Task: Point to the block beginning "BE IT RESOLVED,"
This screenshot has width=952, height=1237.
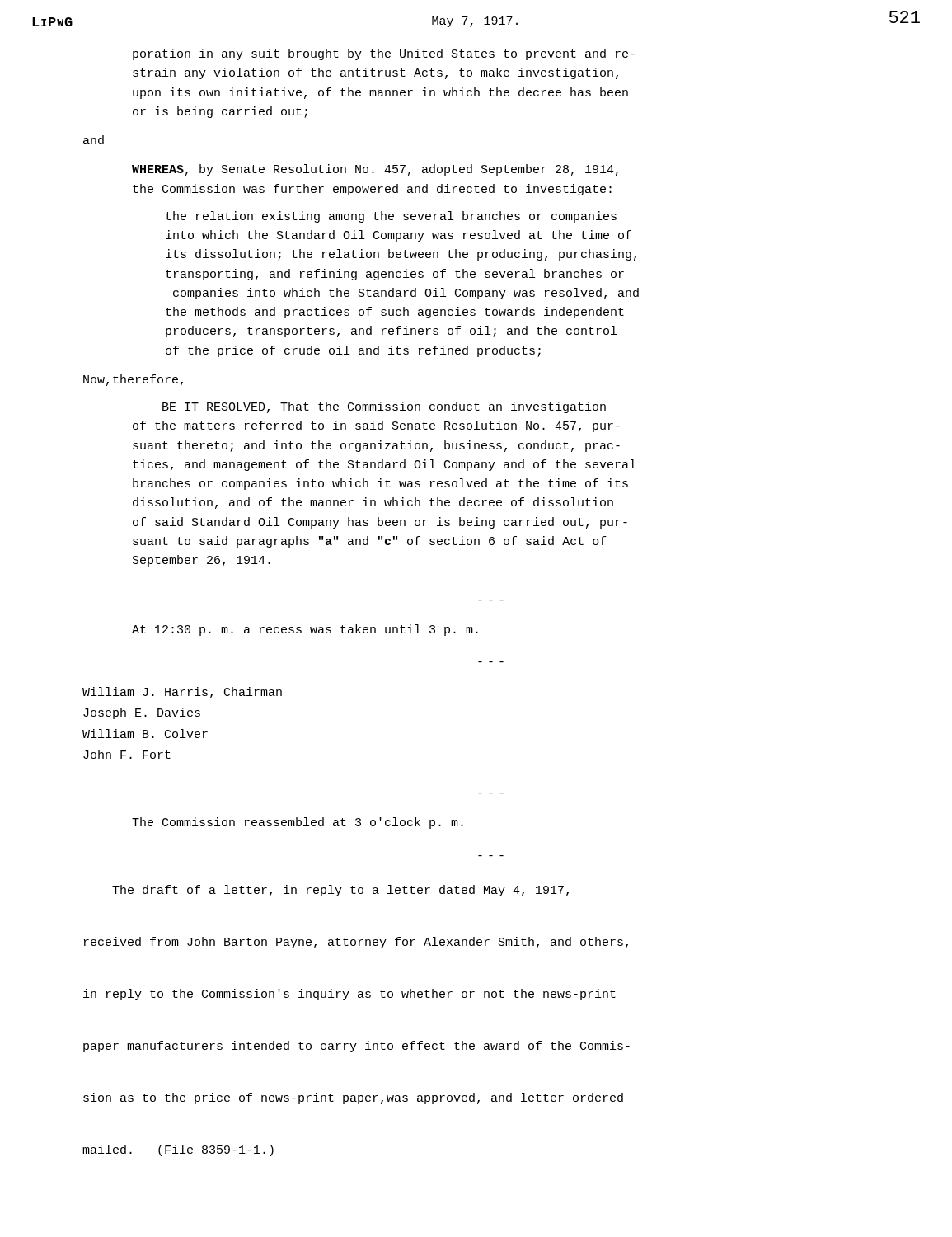Action: click(384, 484)
